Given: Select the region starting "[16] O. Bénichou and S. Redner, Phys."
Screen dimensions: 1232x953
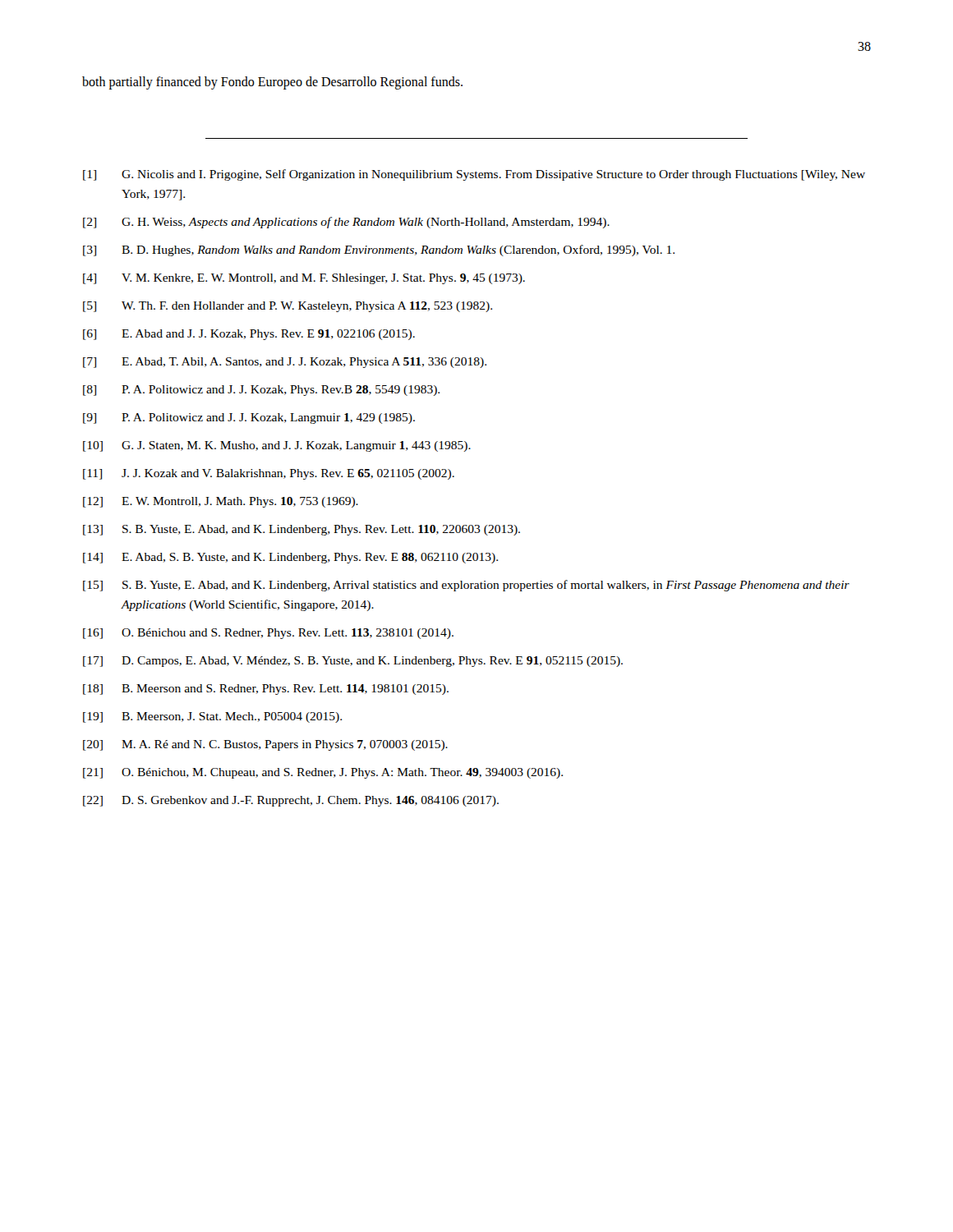Looking at the screenshot, I should pyautogui.click(x=268, y=634).
